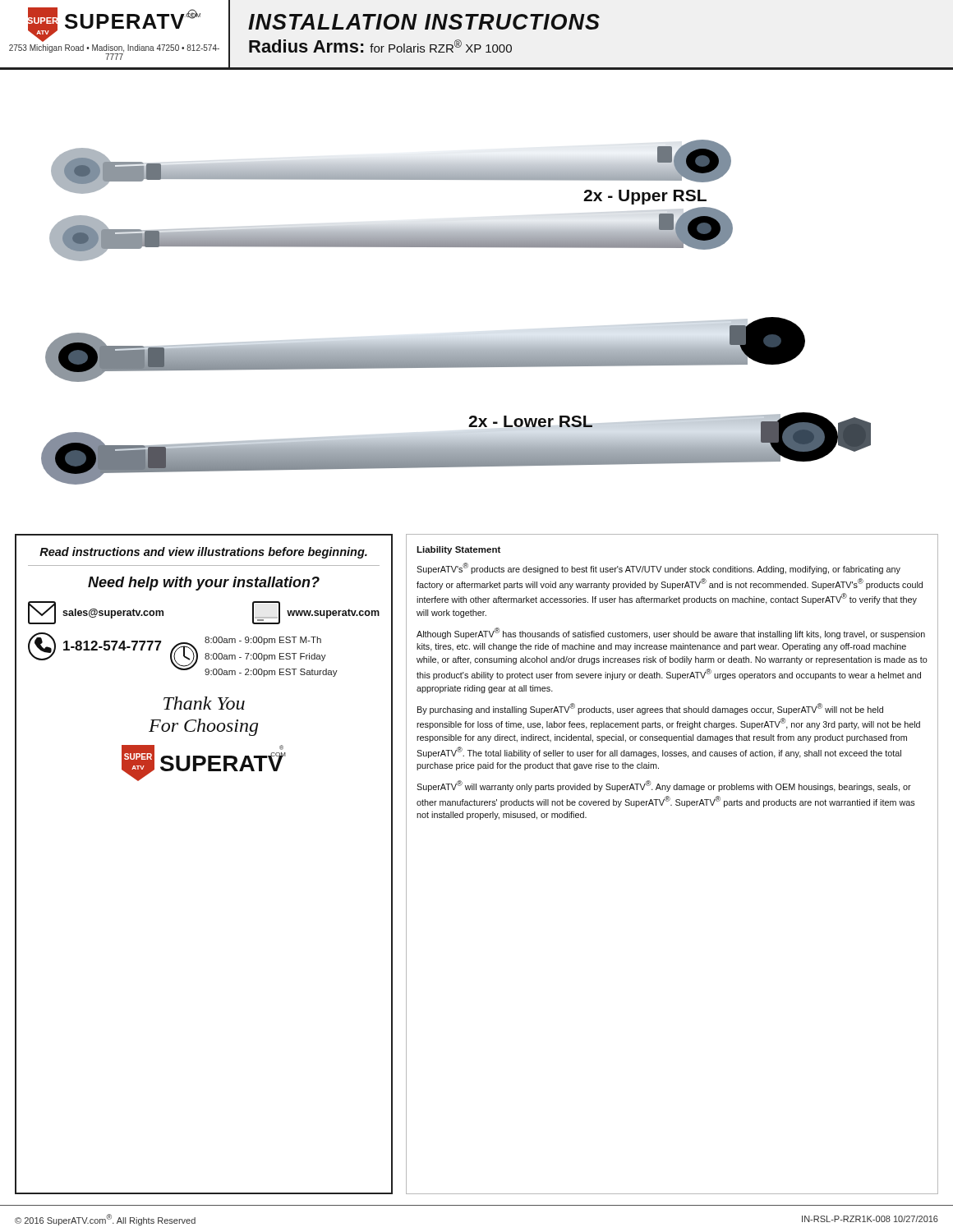Find the logo
This screenshot has width=953, height=1232.
pos(204,764)
